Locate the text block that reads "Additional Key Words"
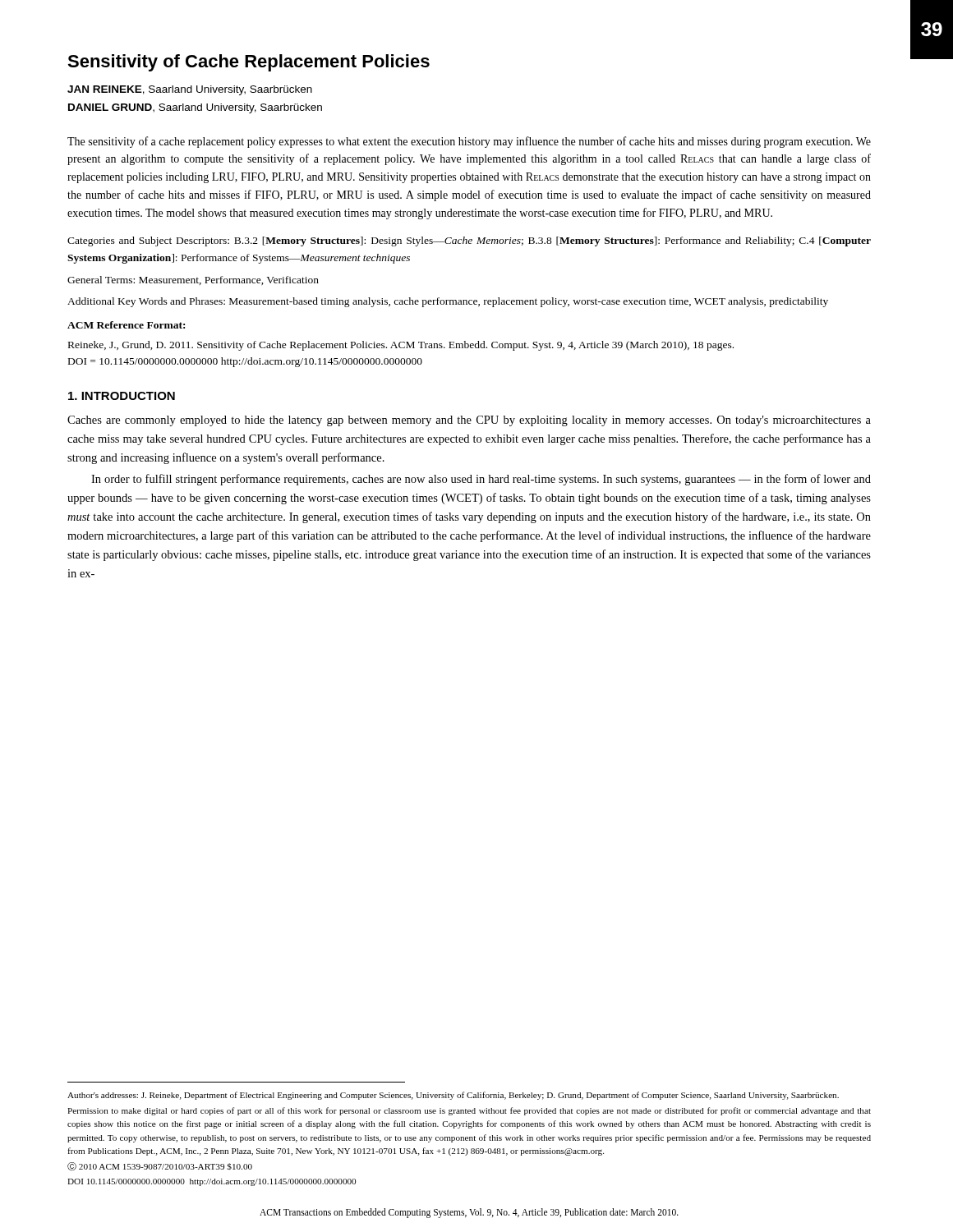The width and height of the screenshot is (953, 1232). (448, 301)
